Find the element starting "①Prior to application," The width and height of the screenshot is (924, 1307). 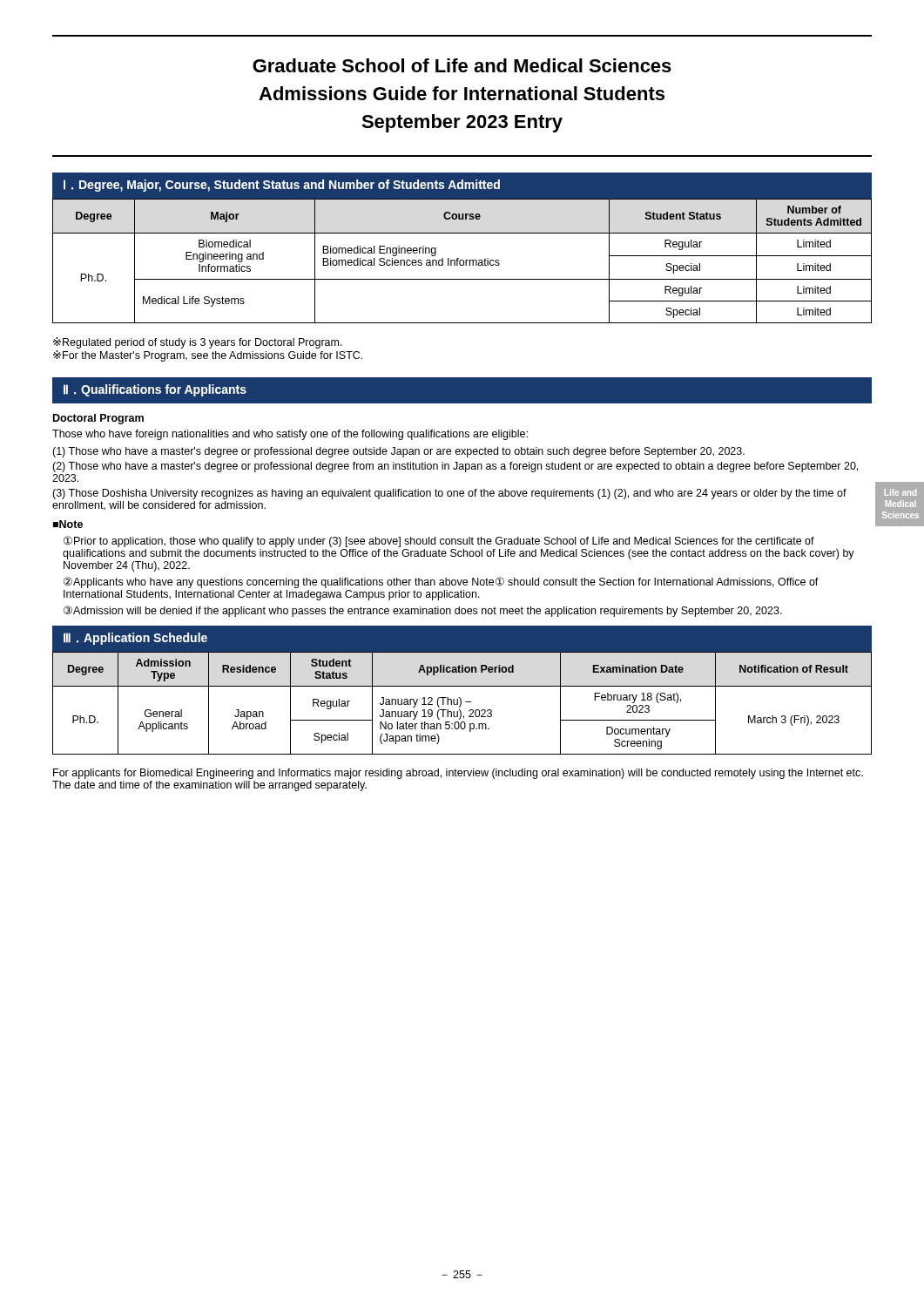[x=458, y=553]
